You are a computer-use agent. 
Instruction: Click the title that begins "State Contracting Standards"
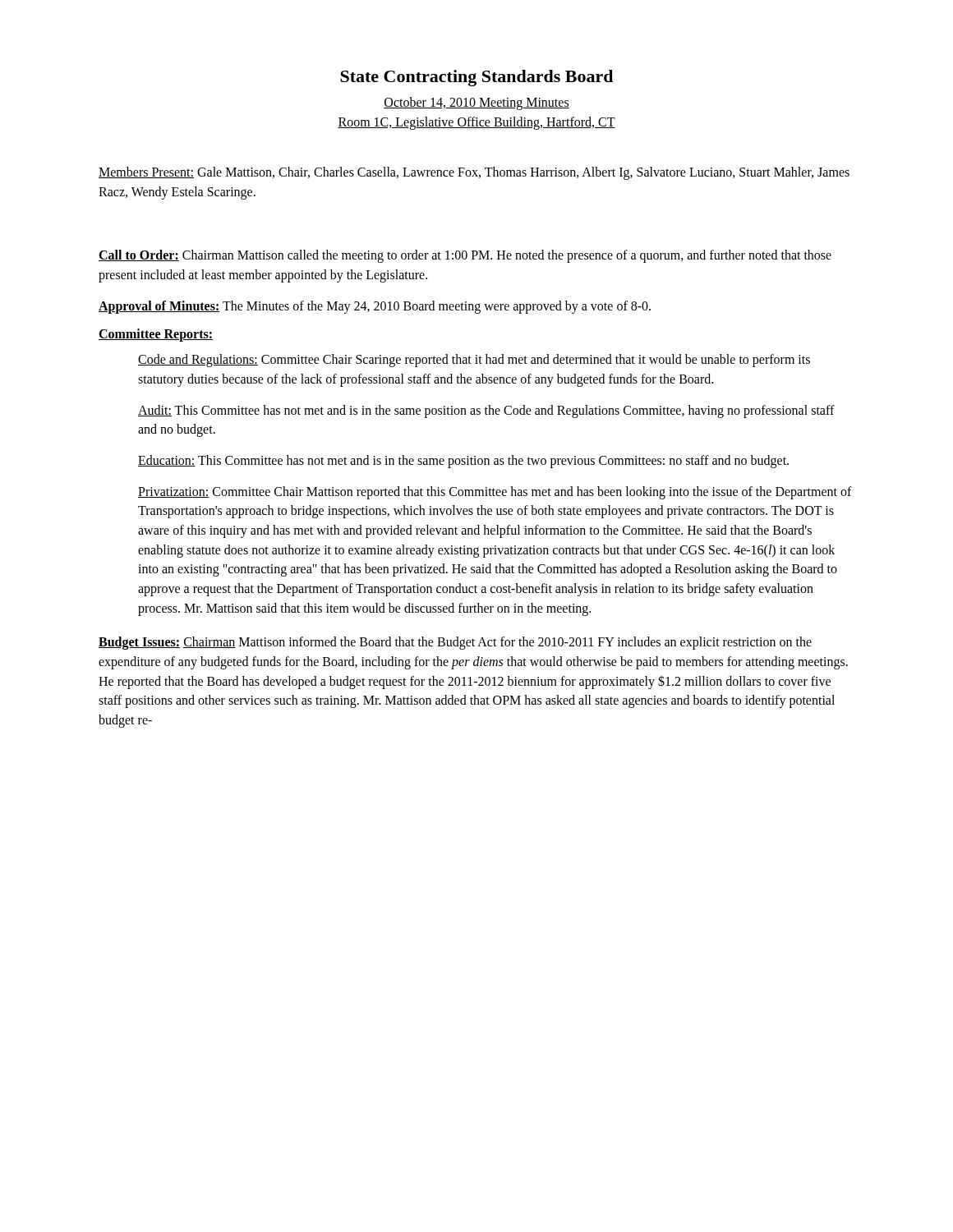476,76
